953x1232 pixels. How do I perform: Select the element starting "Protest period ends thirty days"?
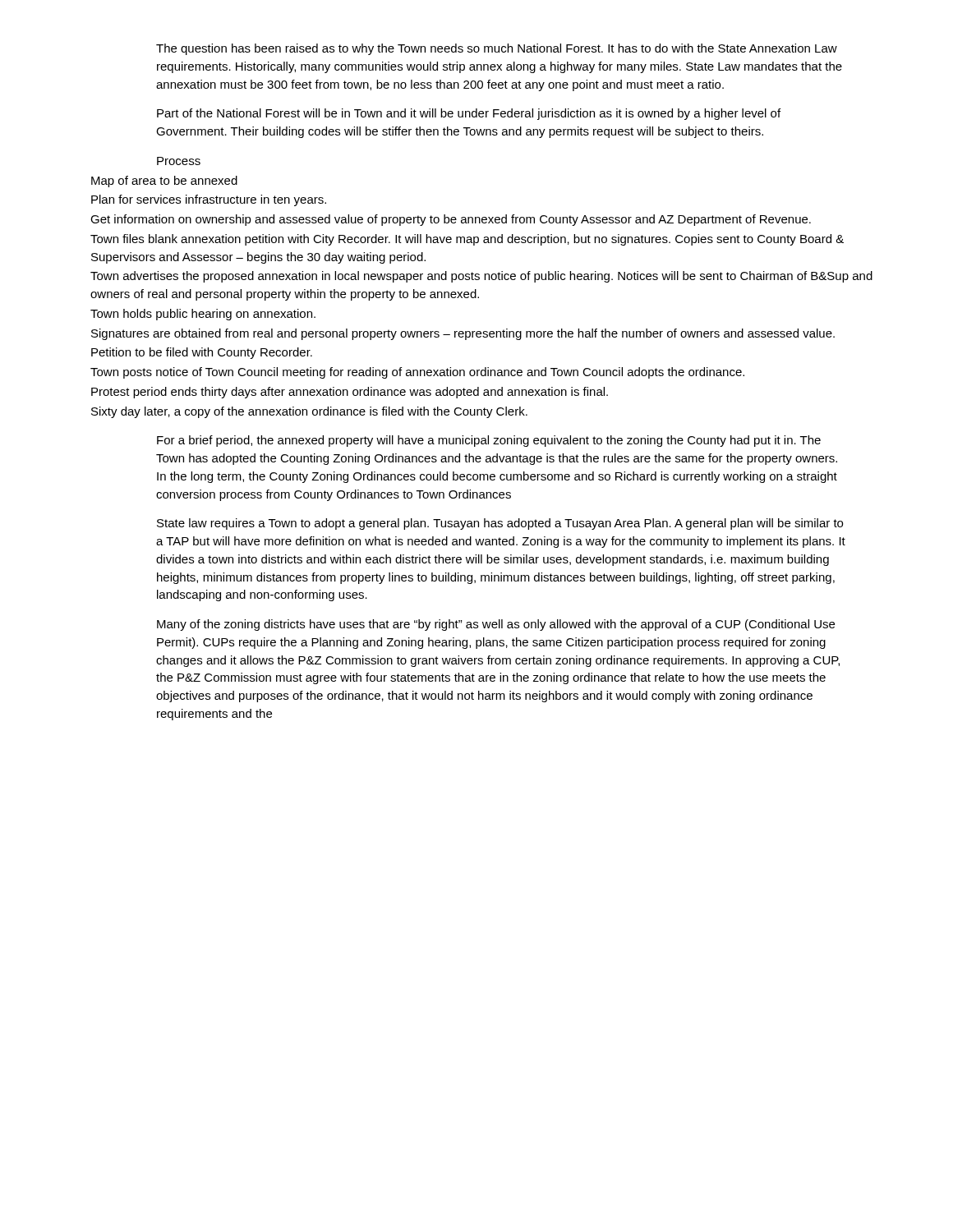(x=350, y=391)
